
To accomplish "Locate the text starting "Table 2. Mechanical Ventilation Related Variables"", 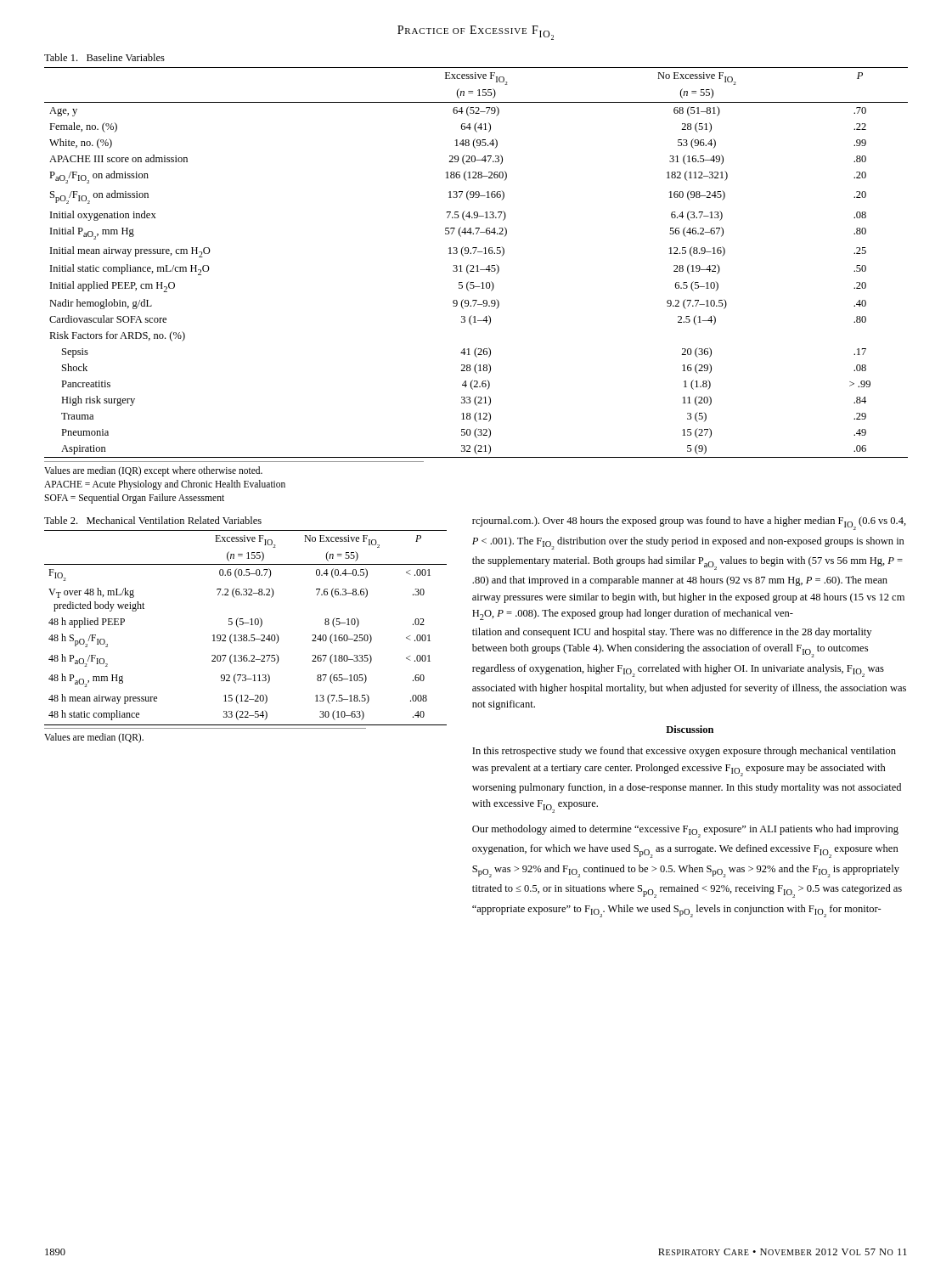I will click(153, 521).
